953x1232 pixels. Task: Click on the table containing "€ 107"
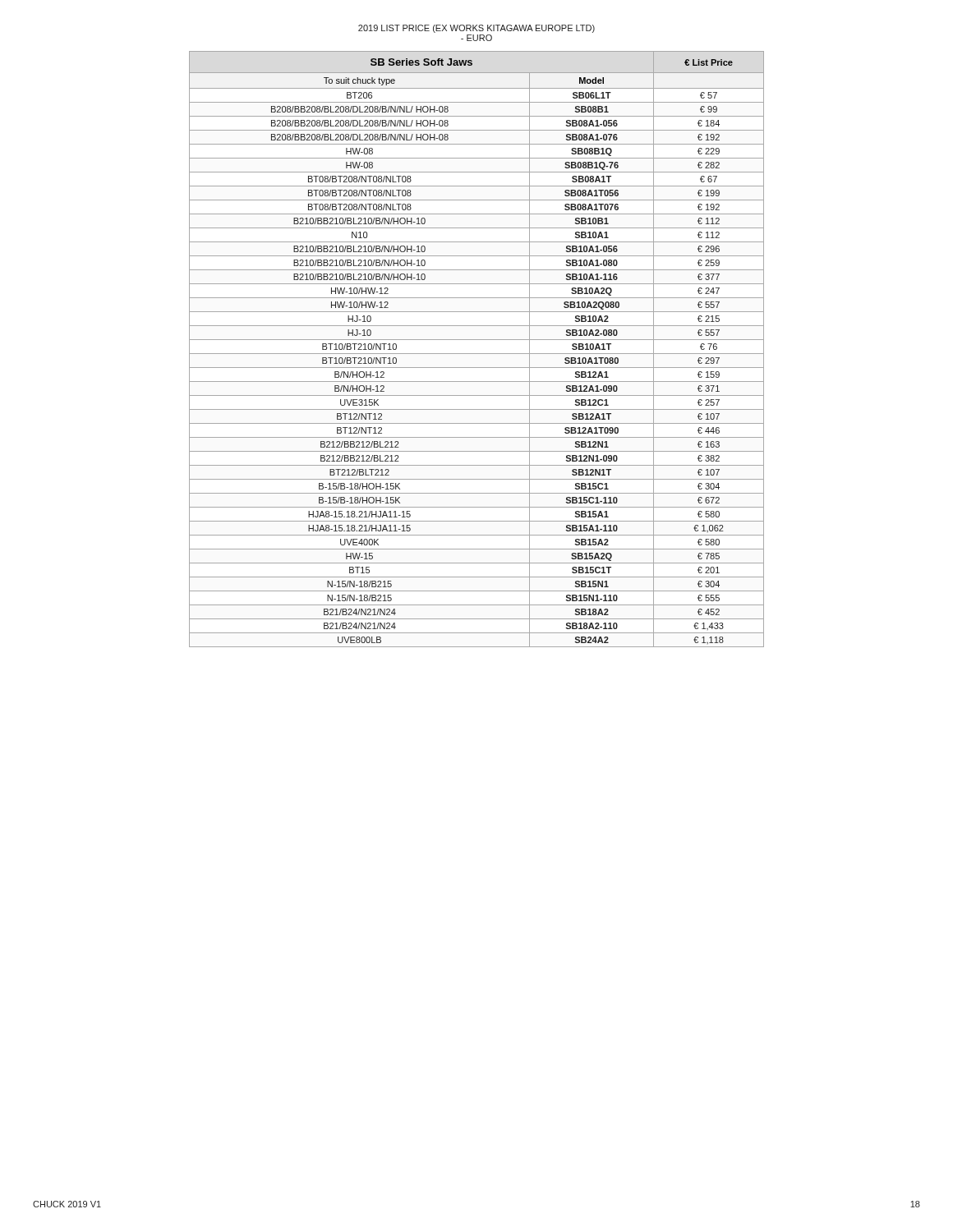coord(476,349)
